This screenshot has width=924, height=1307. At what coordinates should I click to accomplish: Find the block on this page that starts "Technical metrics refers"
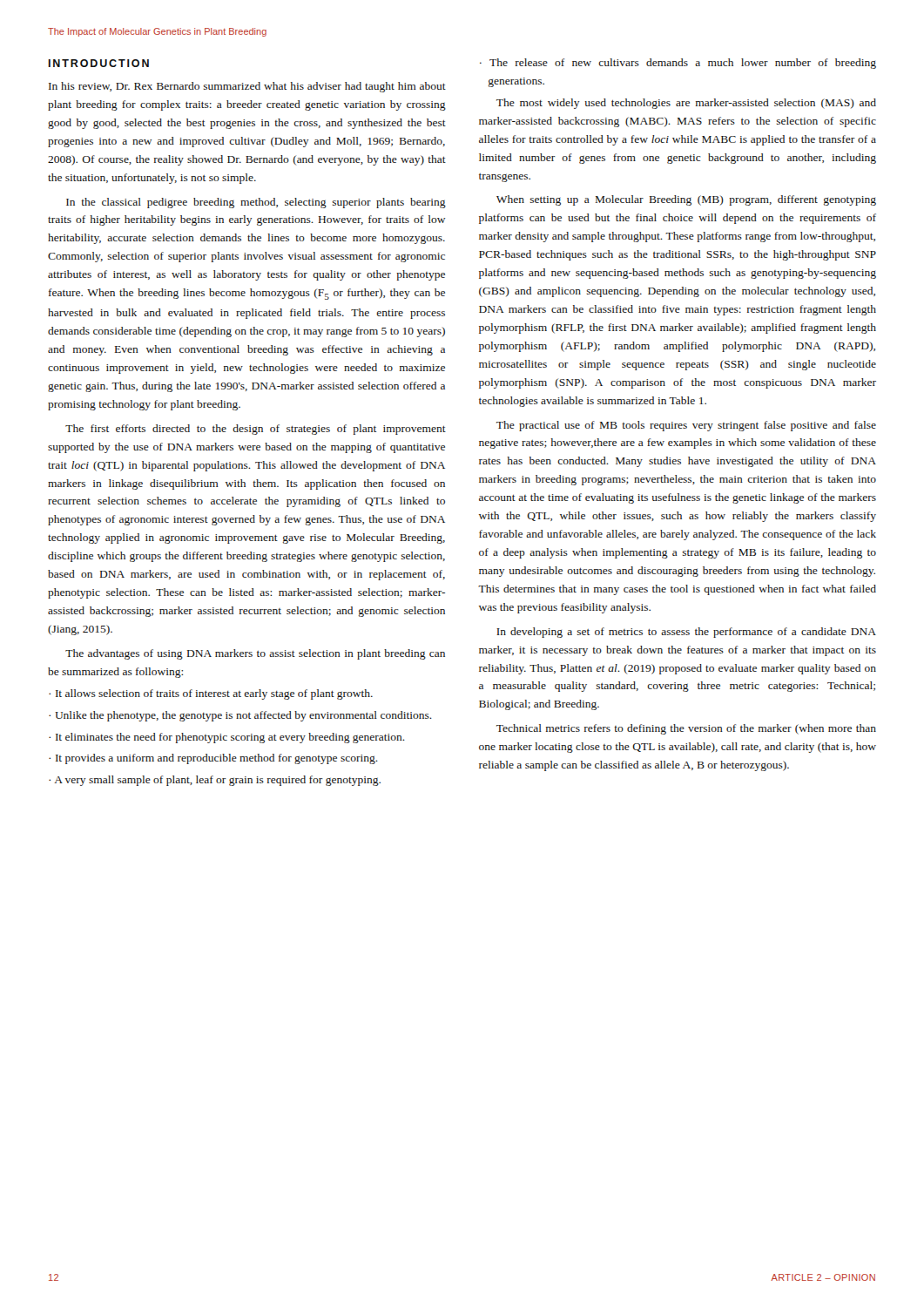point(677,747)
